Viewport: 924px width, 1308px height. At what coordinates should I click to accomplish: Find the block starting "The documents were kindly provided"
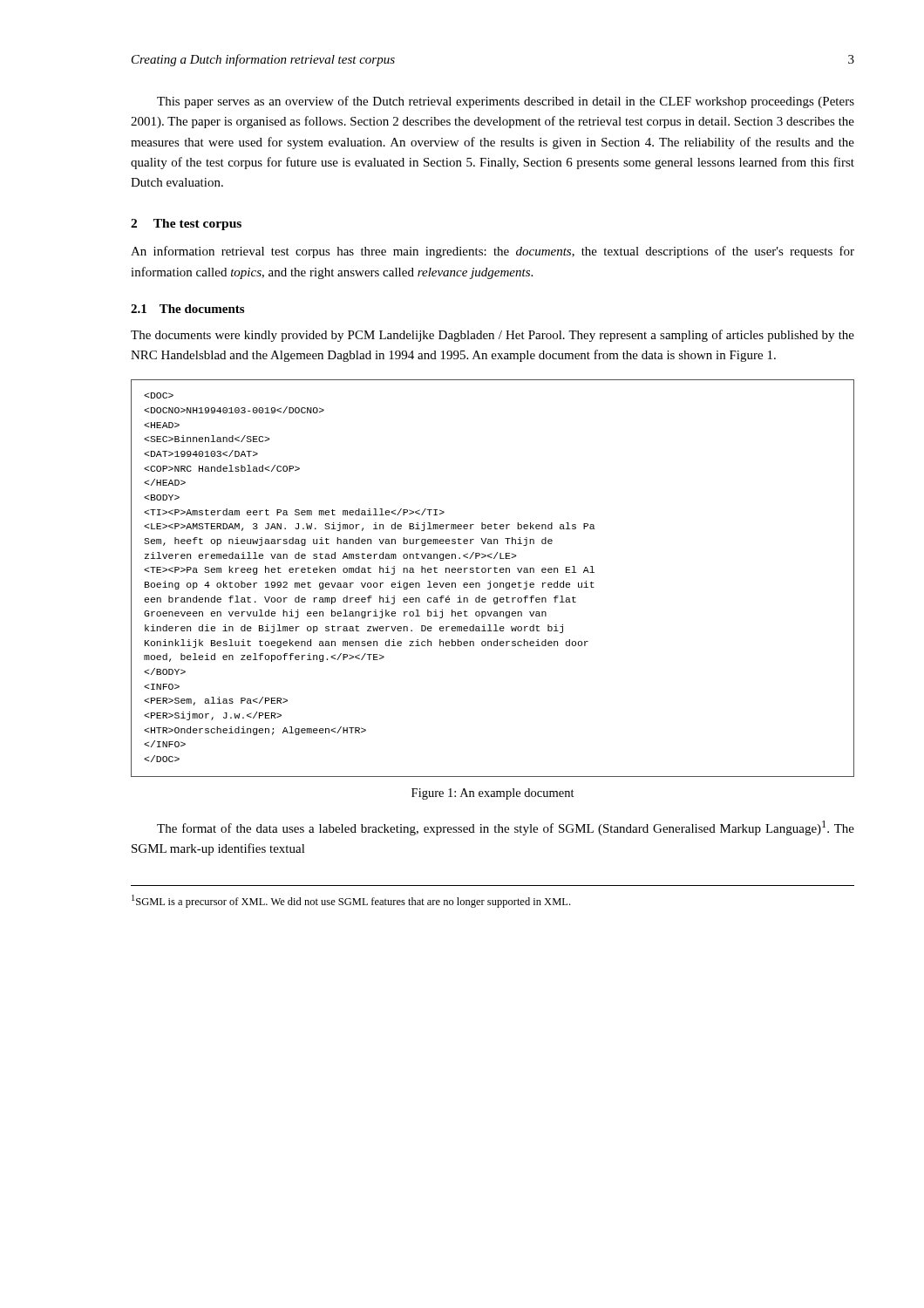pos(492,345)
